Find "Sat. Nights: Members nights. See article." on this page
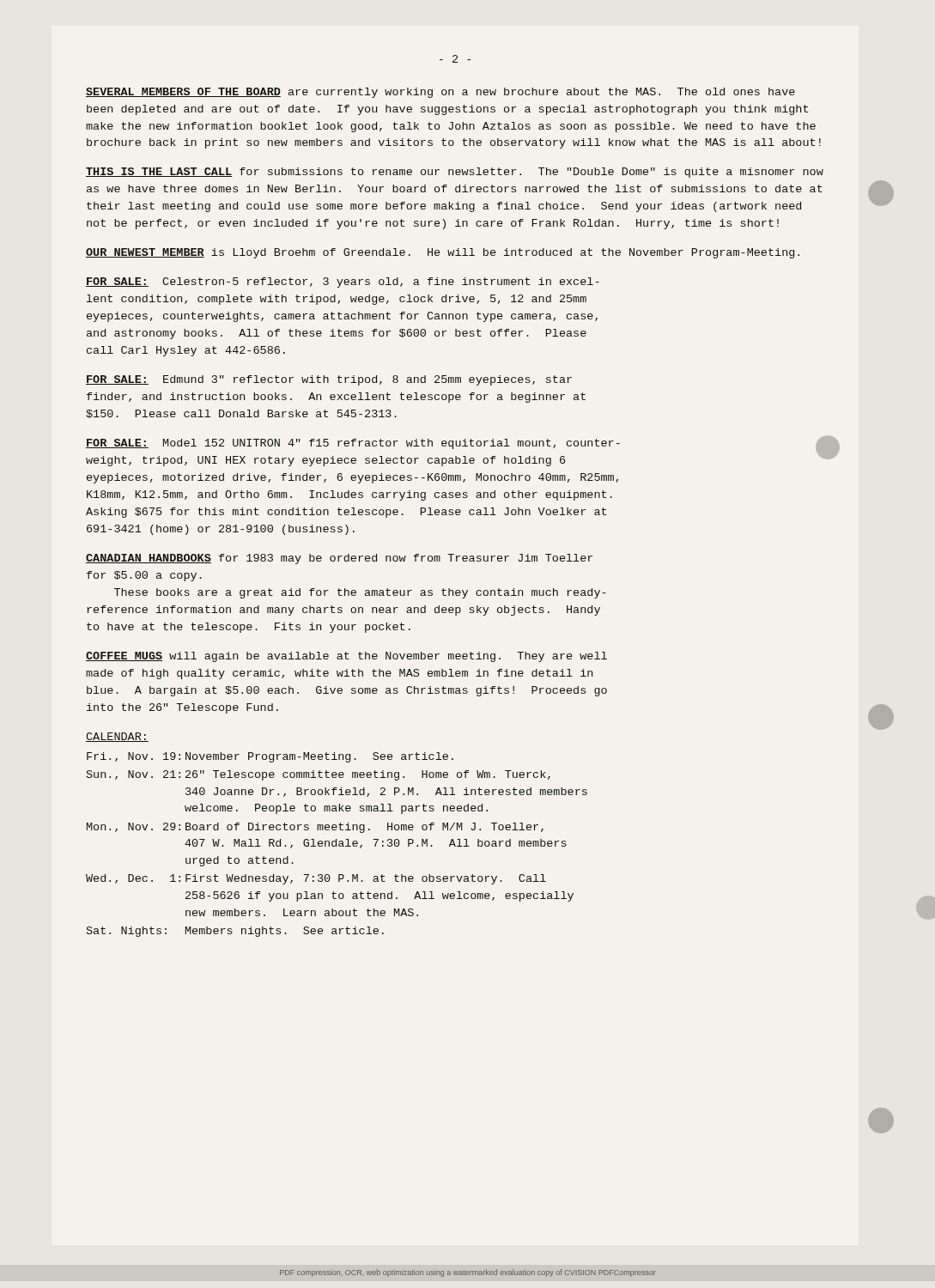Image resolution: width=935 pixels, height=1288 pixels. click(235, 932)
